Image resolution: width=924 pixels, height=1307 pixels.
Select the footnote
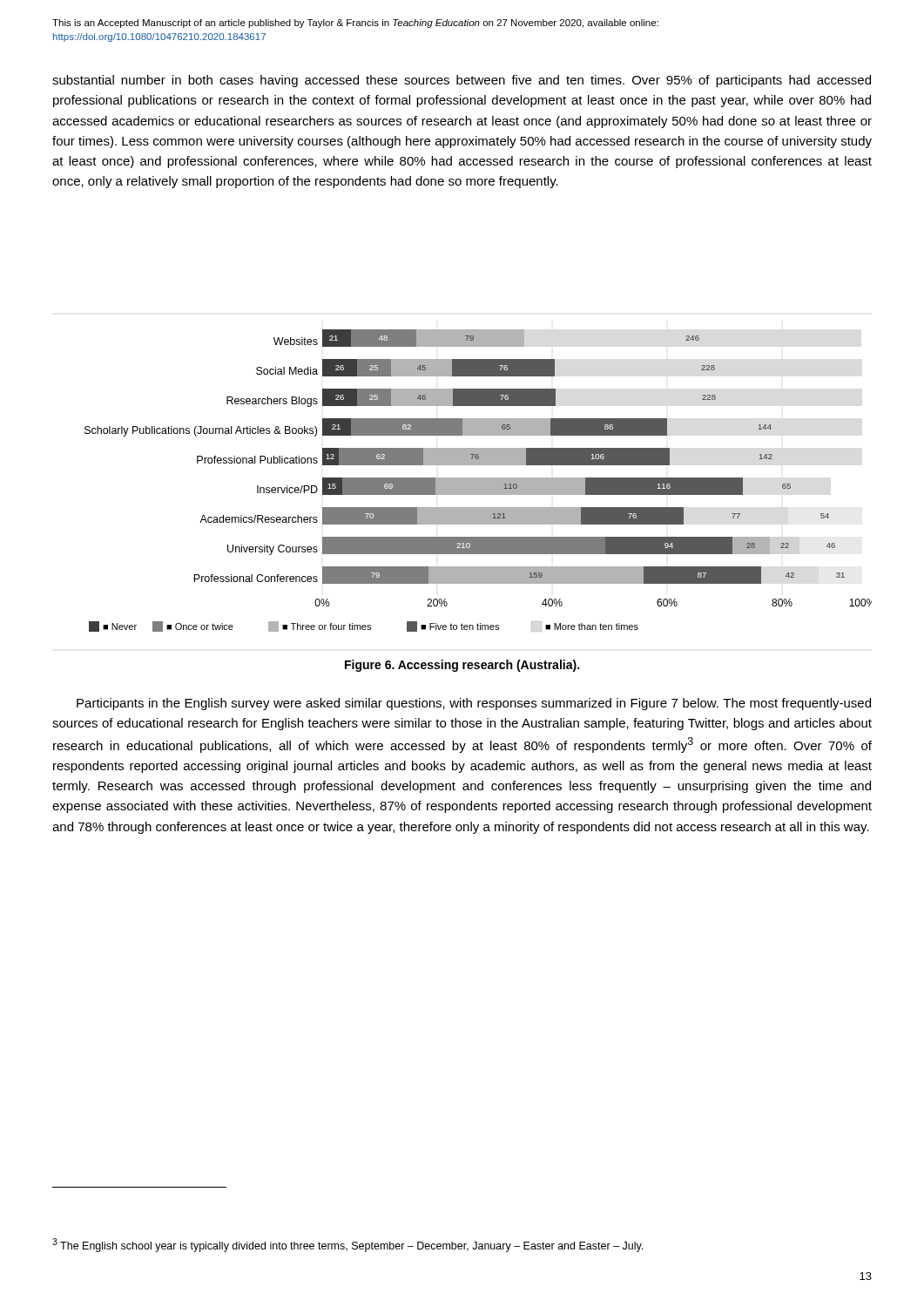click(x=348, y=1245)
